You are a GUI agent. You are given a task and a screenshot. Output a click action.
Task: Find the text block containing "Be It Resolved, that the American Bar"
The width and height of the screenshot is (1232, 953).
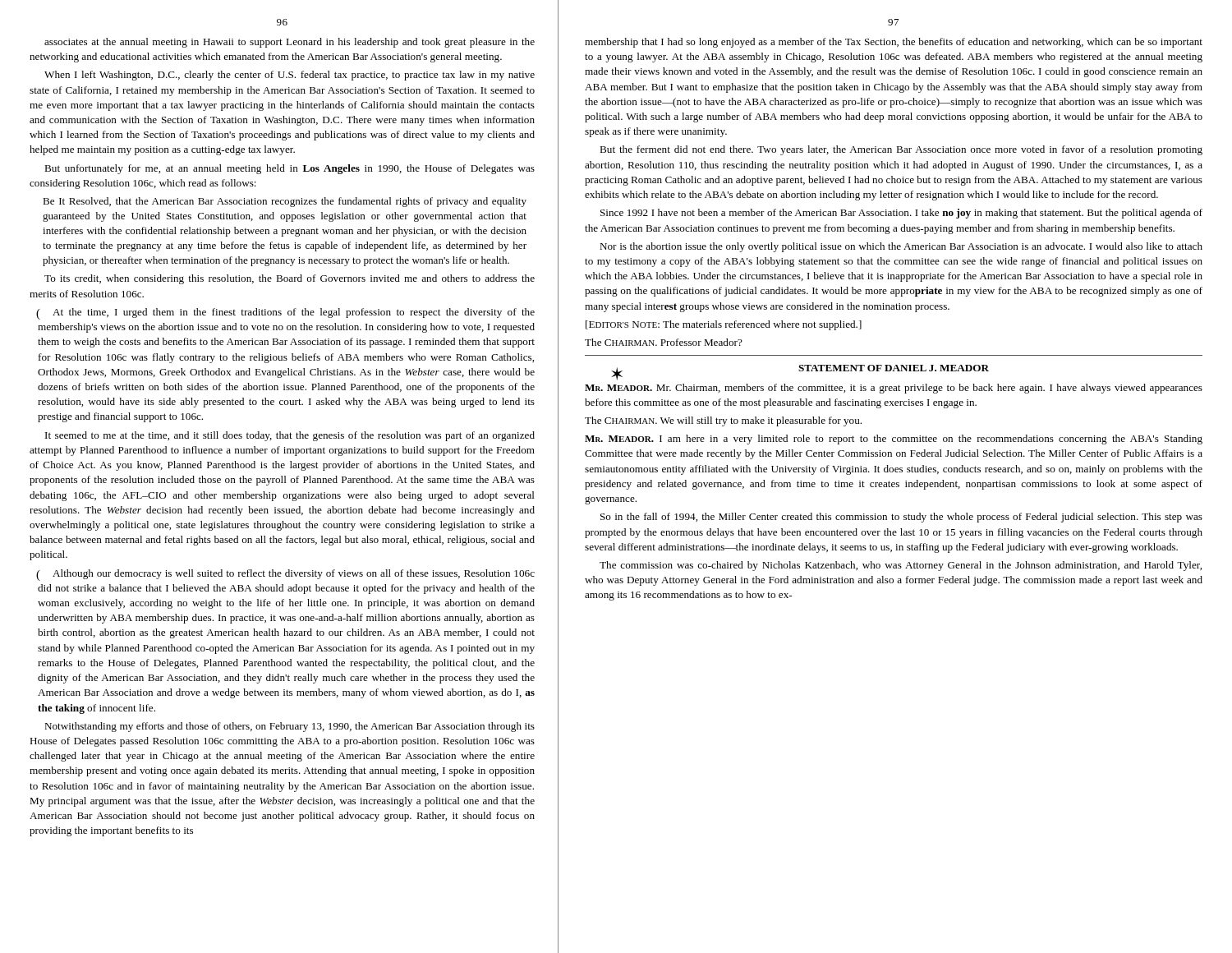click(285, 231)
